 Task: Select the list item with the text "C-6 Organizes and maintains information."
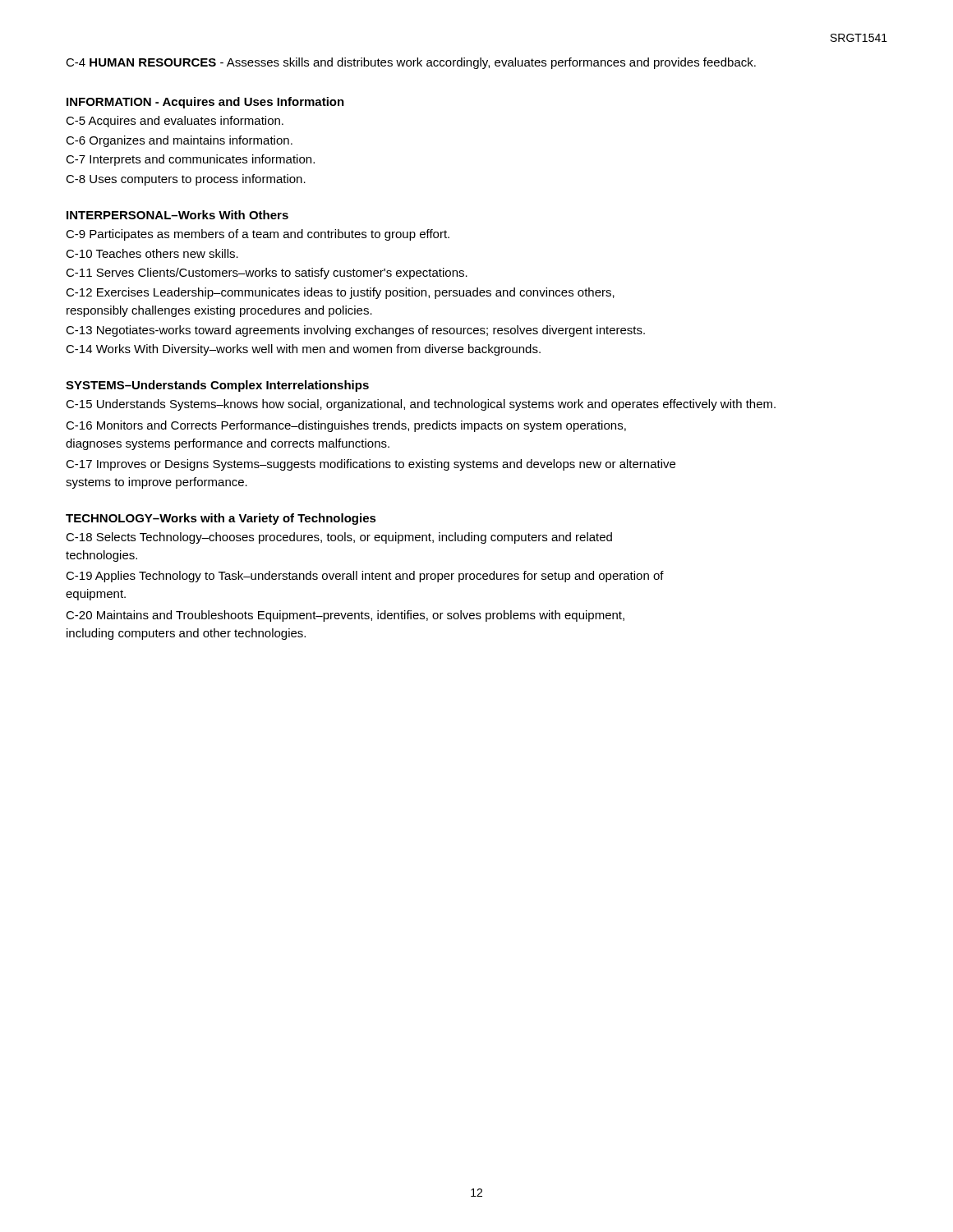pyautogui.click(x=179, y=140)
